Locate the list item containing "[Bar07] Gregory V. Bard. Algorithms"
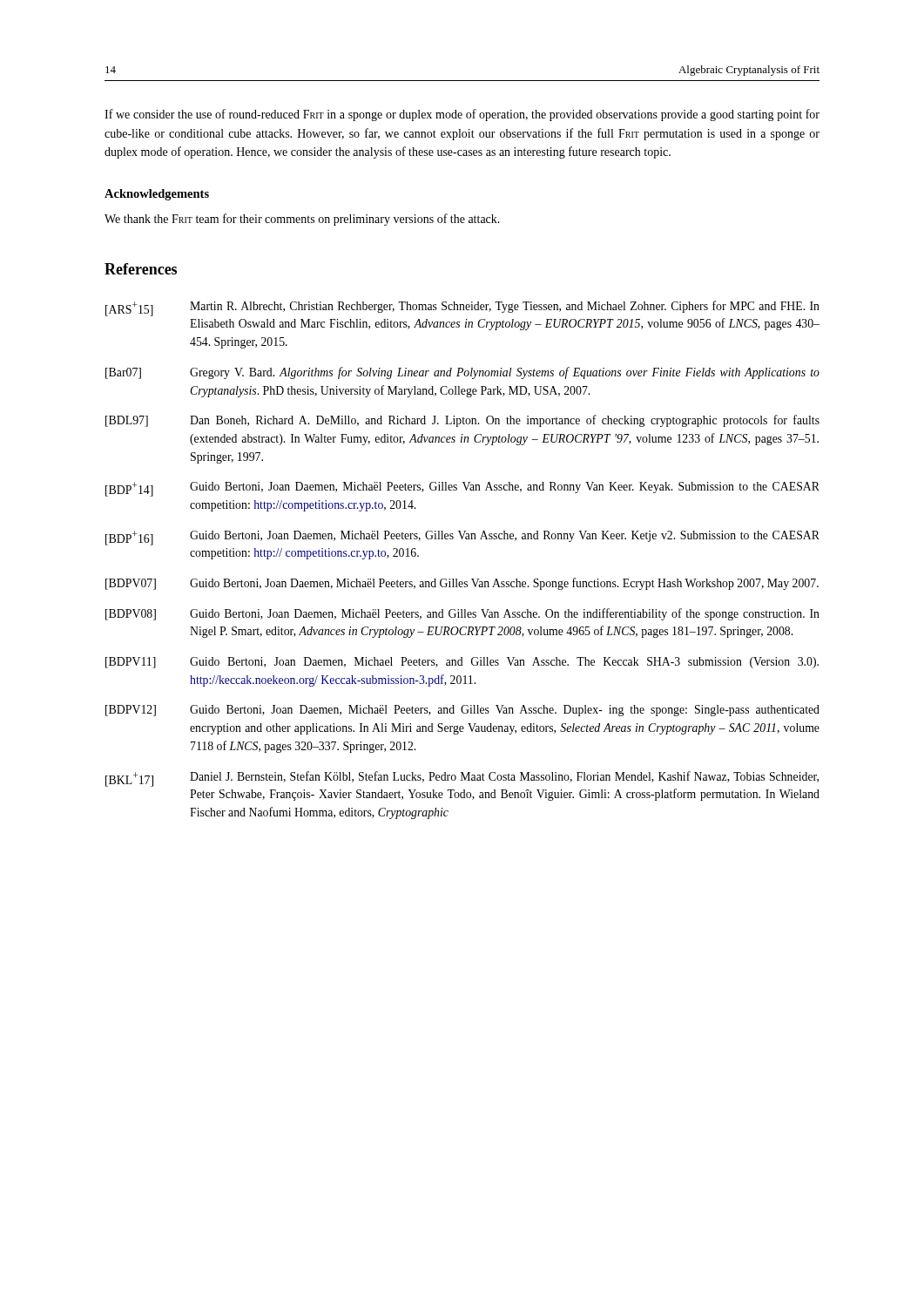This screenshot has width=924, height=1307. [x=462, y=382]
